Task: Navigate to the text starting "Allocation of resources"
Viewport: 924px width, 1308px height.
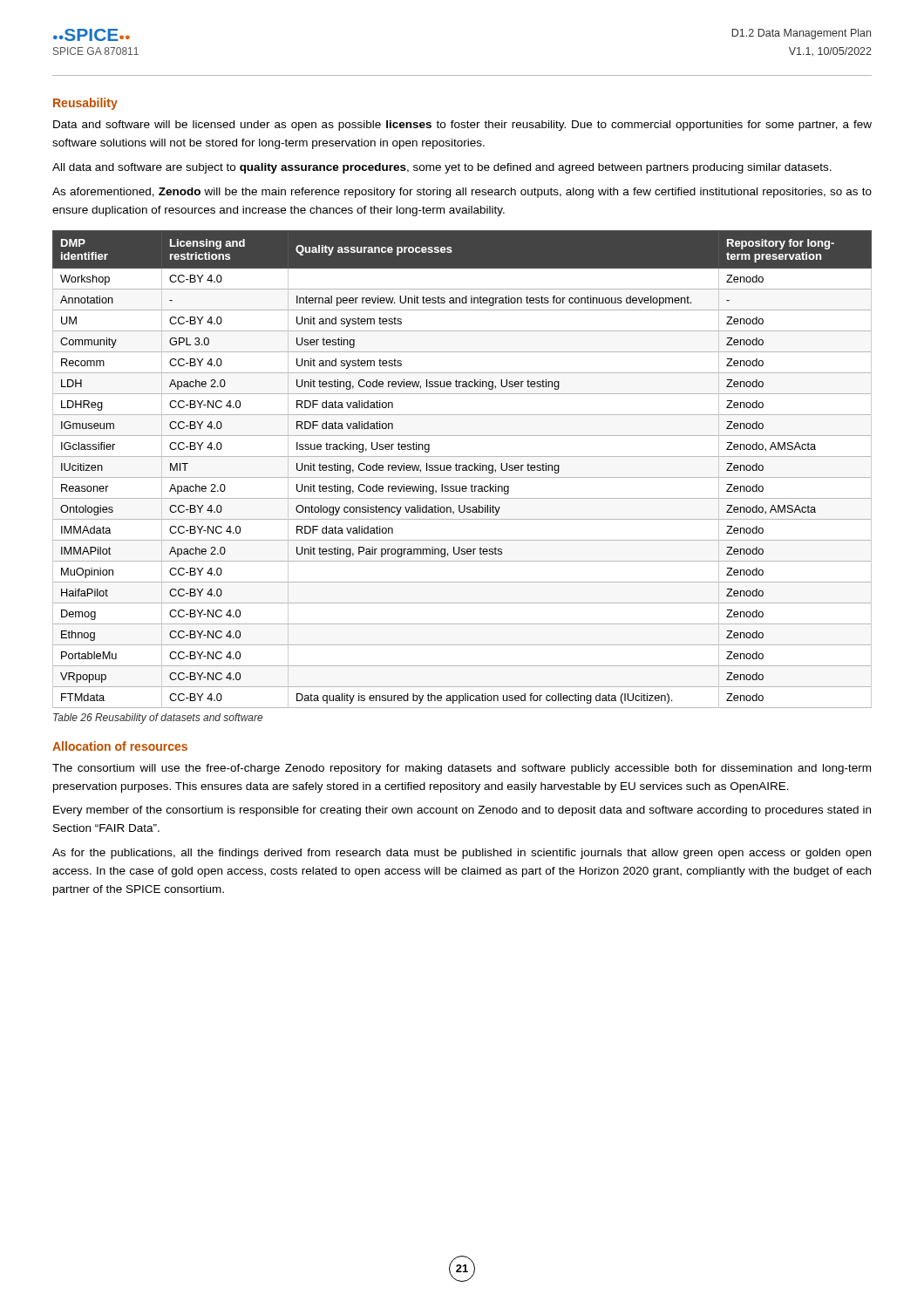Action: point(120,746)
